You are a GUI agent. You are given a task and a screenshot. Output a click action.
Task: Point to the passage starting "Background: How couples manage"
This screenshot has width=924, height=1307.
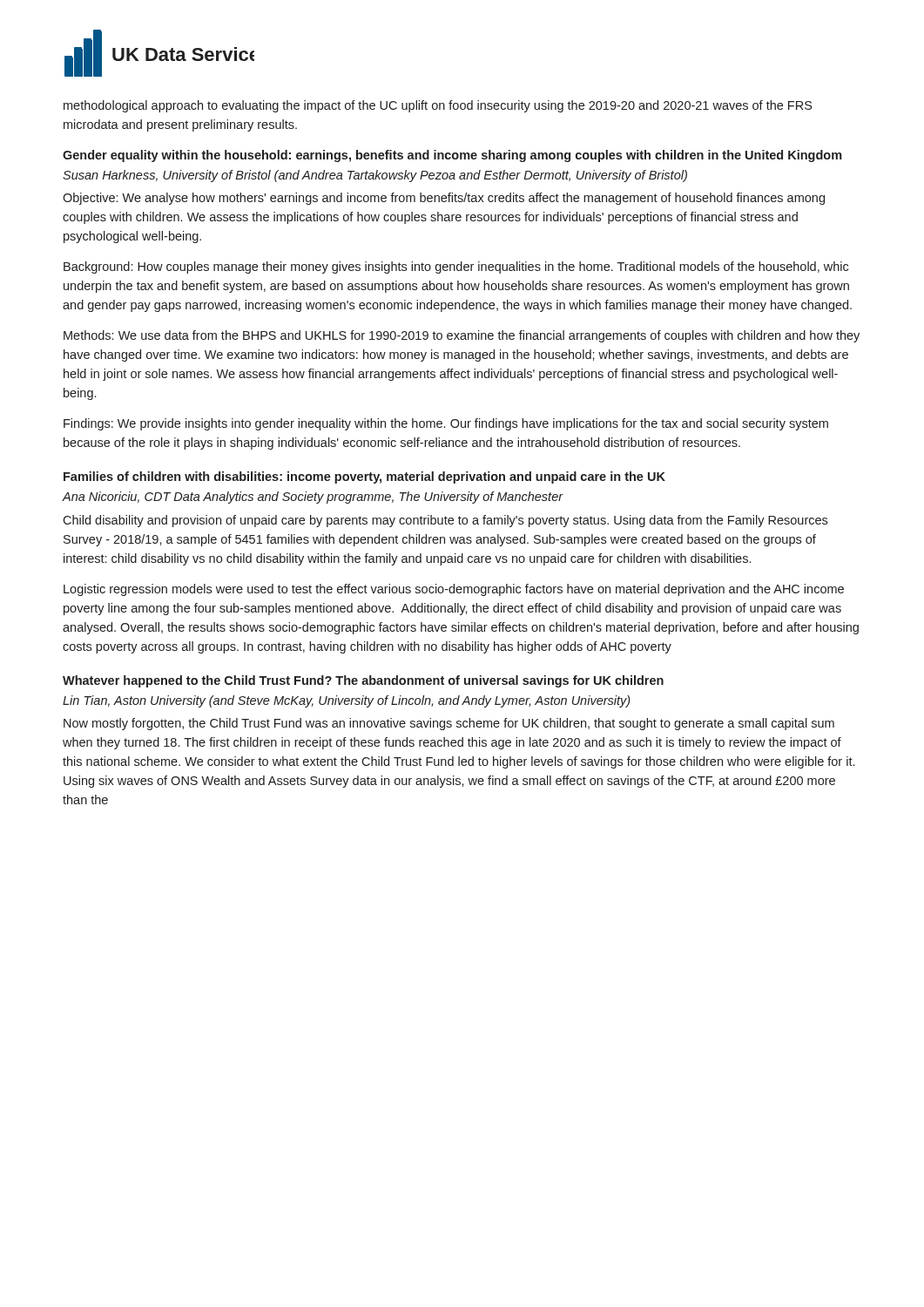[458, 286]
